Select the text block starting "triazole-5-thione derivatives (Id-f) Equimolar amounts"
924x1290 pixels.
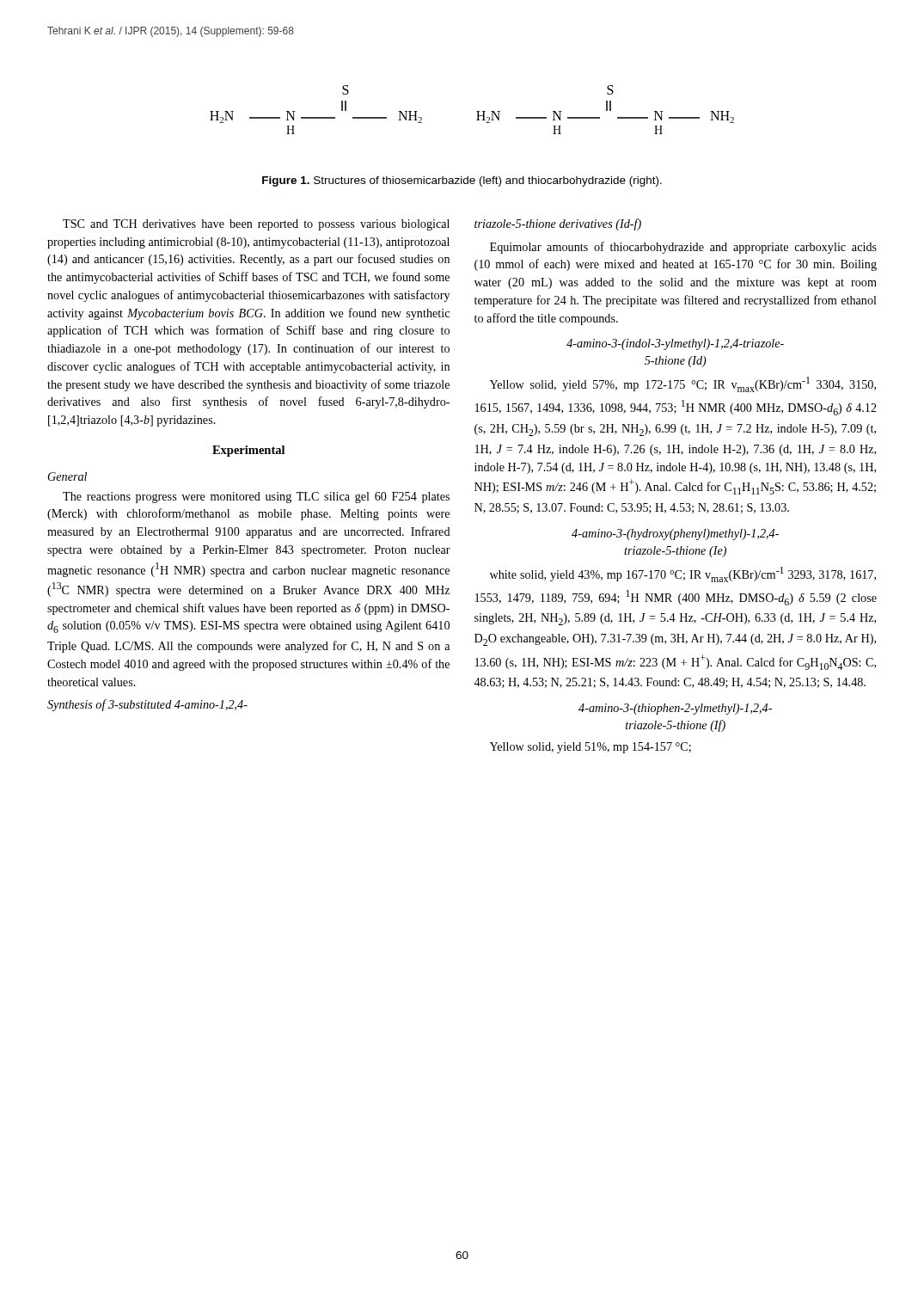click(675, 271)
